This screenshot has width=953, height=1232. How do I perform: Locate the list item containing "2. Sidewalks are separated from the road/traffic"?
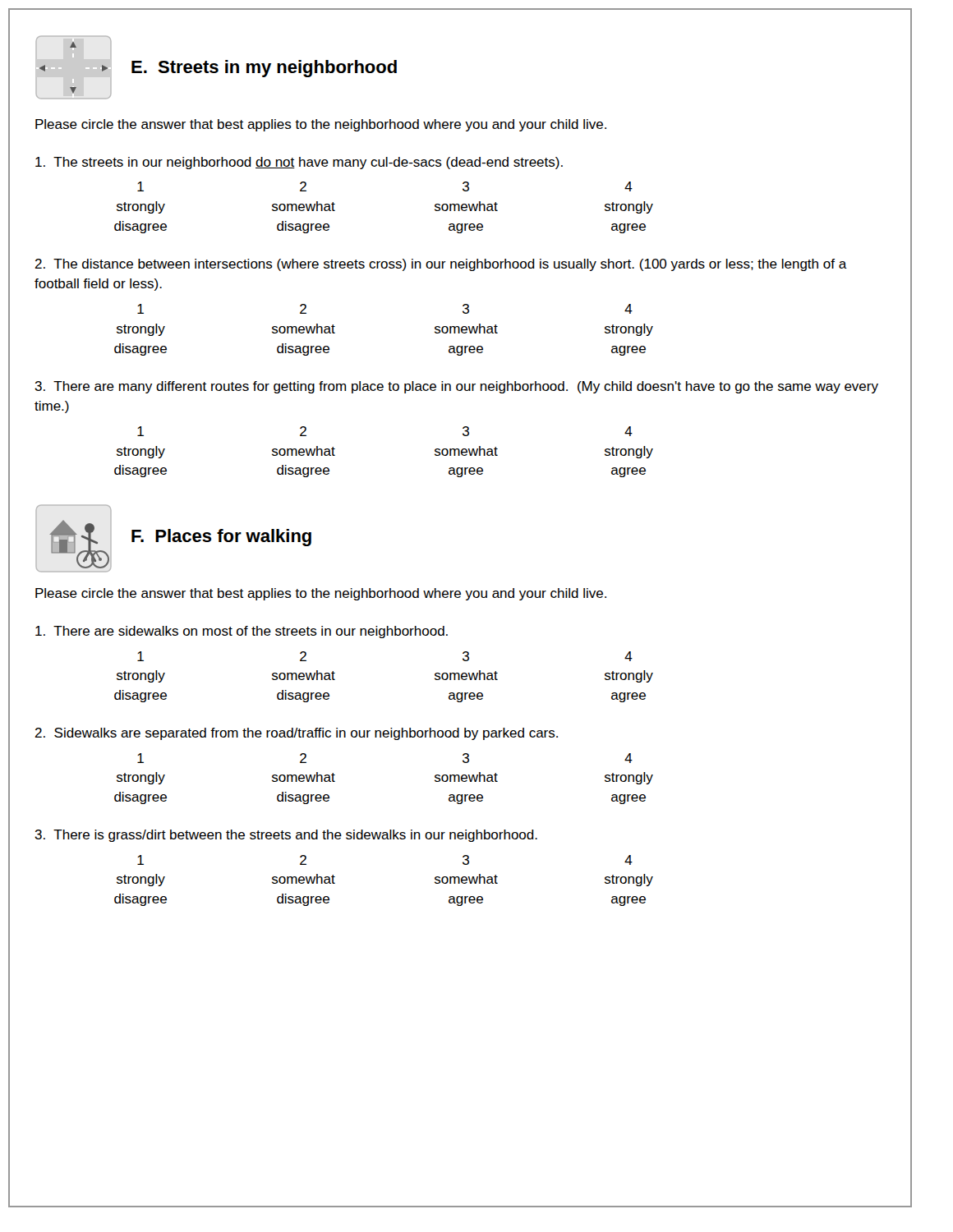pos(460,766)
